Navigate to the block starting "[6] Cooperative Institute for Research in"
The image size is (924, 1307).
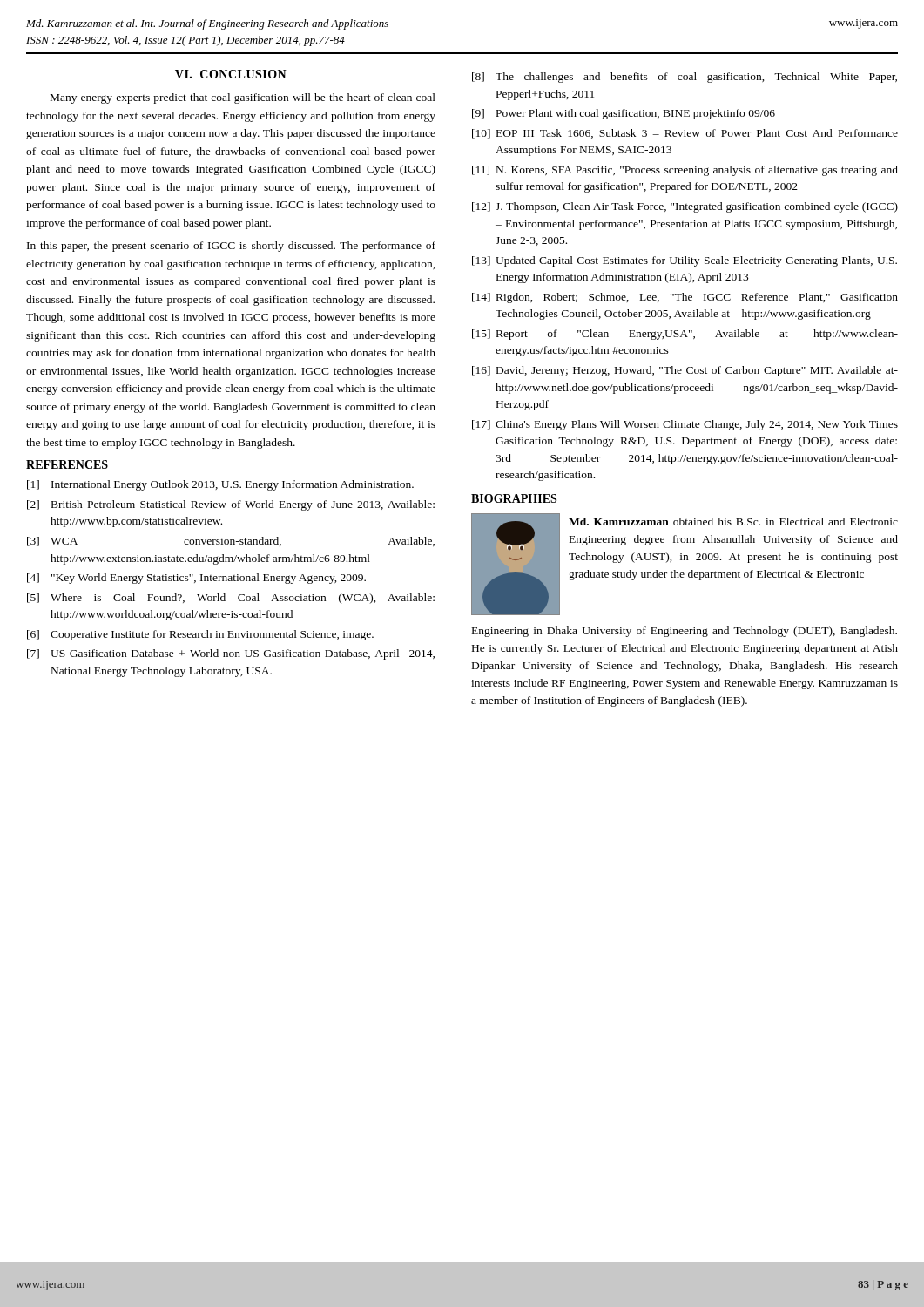[x=231, y=634]
